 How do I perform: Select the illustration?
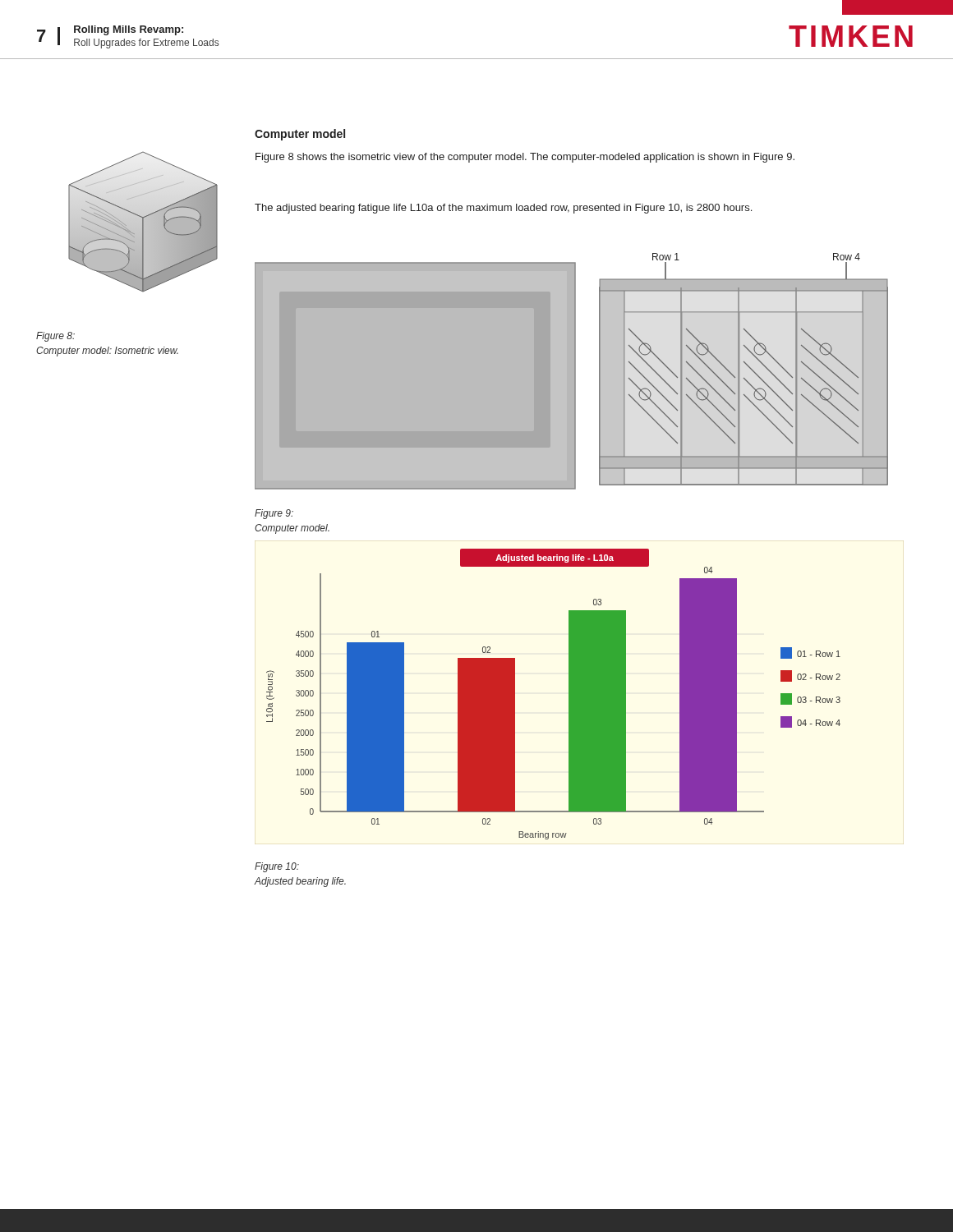click(131, 222)
